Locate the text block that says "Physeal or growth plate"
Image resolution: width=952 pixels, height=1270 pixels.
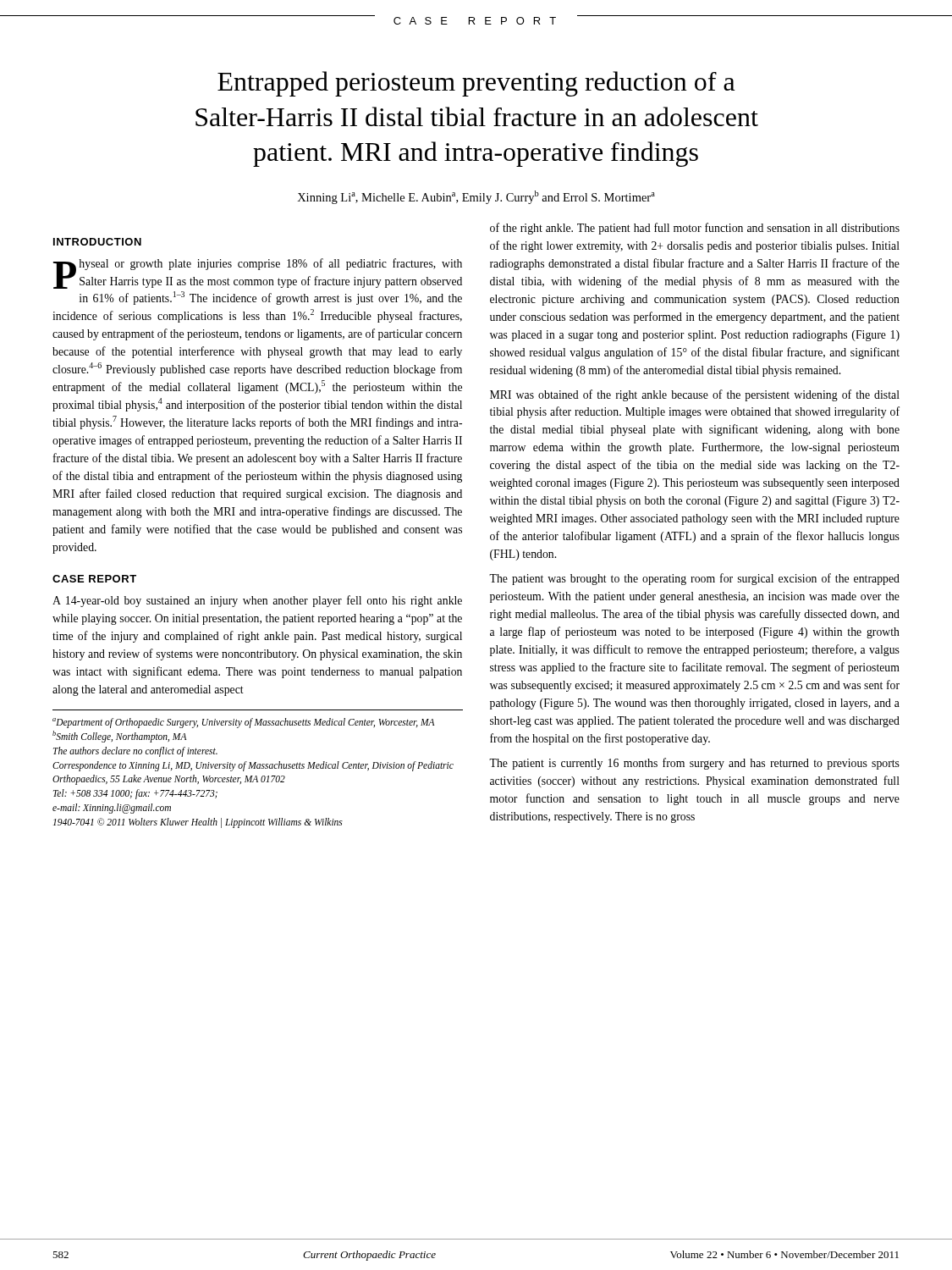click(257, 406)
